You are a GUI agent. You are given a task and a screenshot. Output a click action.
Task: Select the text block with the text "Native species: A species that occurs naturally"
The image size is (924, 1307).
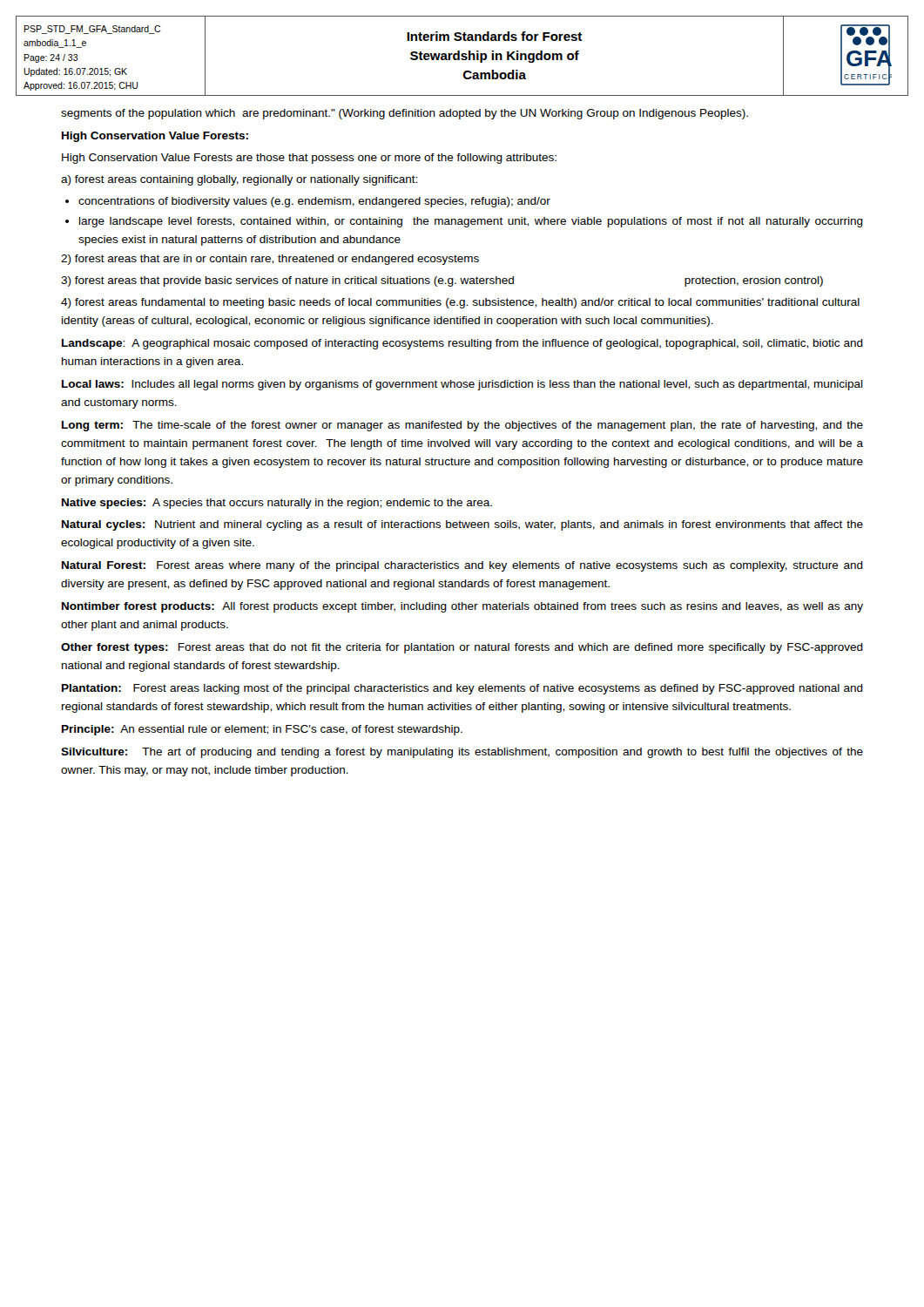pos(462,503)
